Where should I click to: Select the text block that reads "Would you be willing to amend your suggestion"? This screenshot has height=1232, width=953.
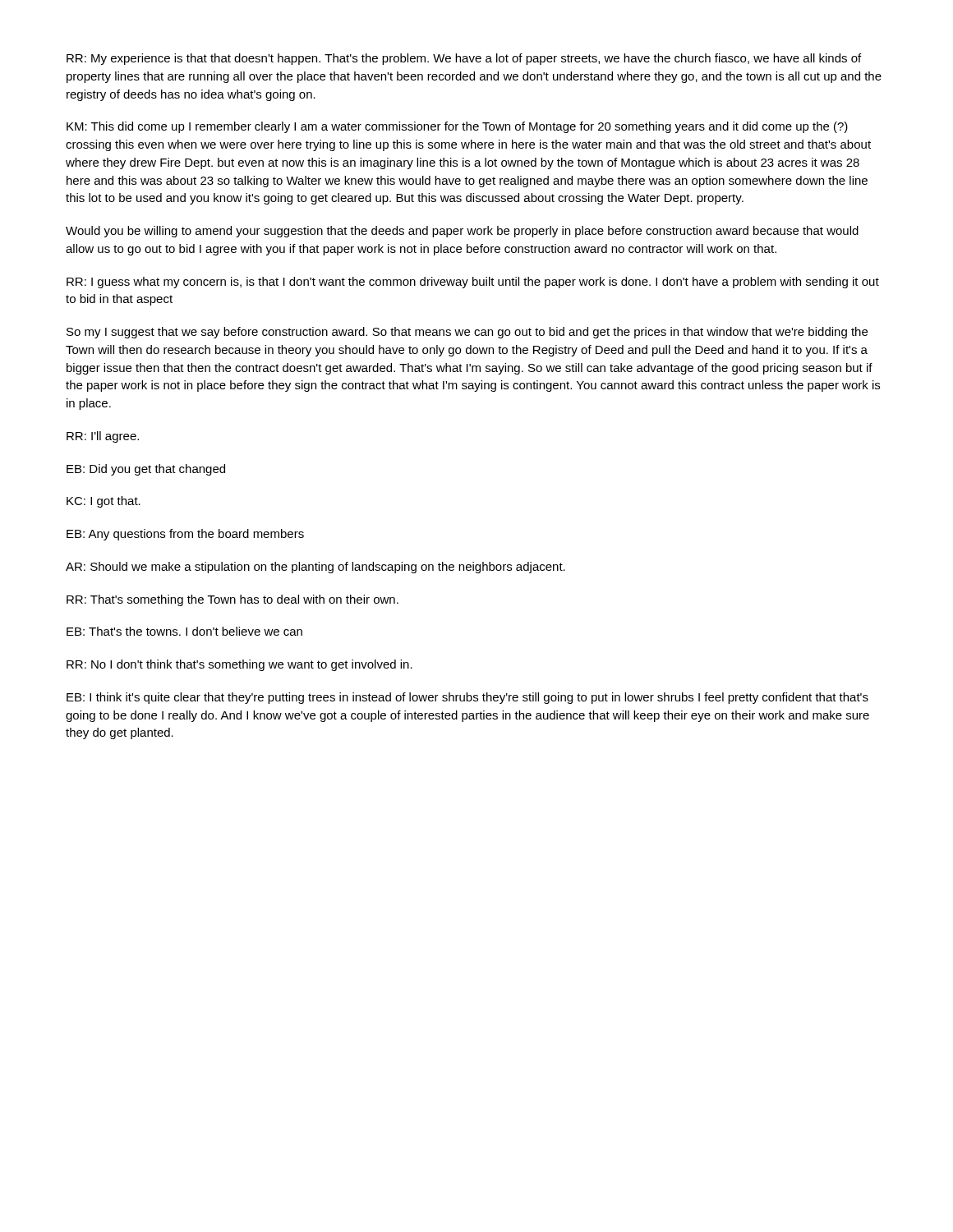point(462,239)
